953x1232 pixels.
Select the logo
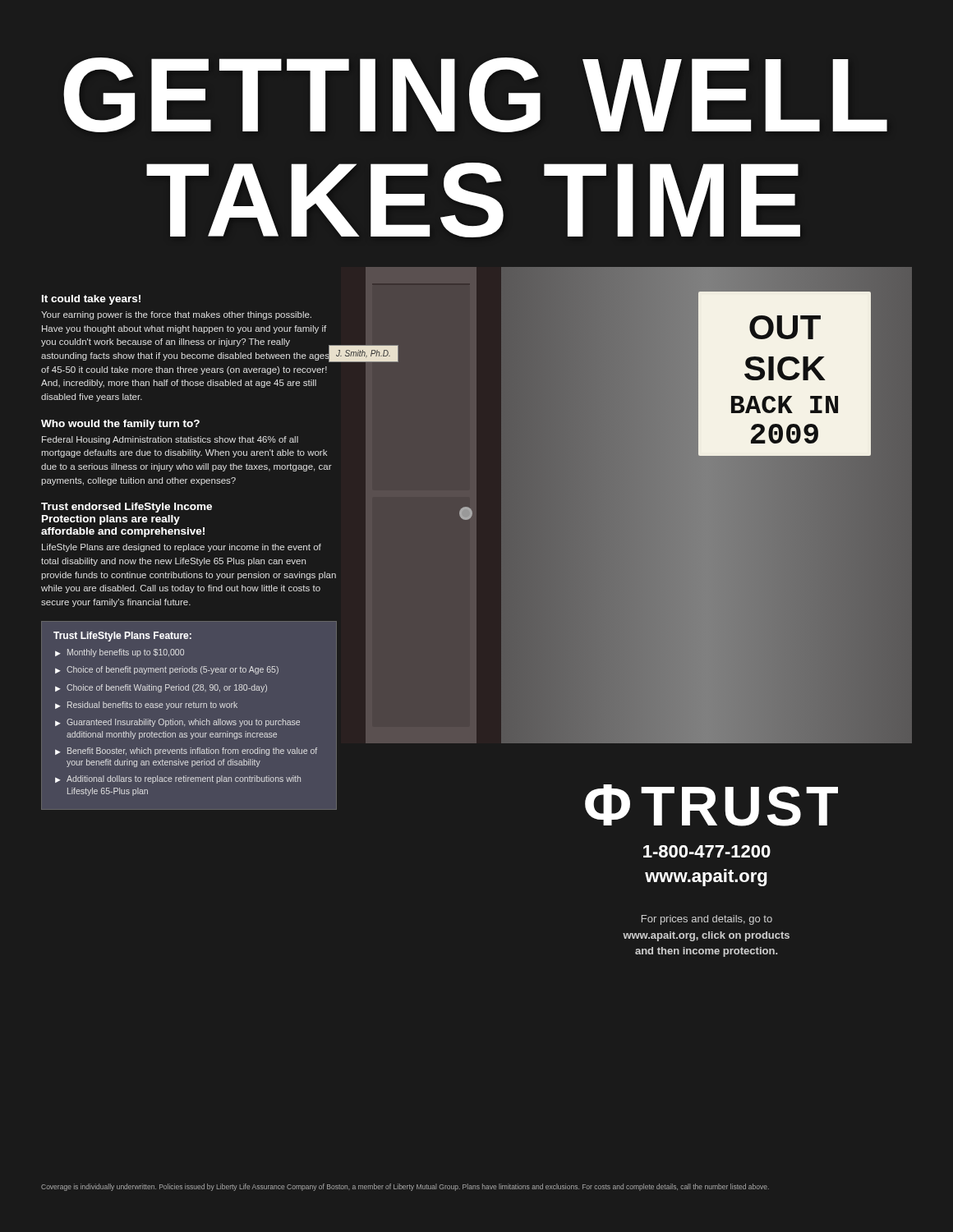pyautogui.click(x=707, y=805)
